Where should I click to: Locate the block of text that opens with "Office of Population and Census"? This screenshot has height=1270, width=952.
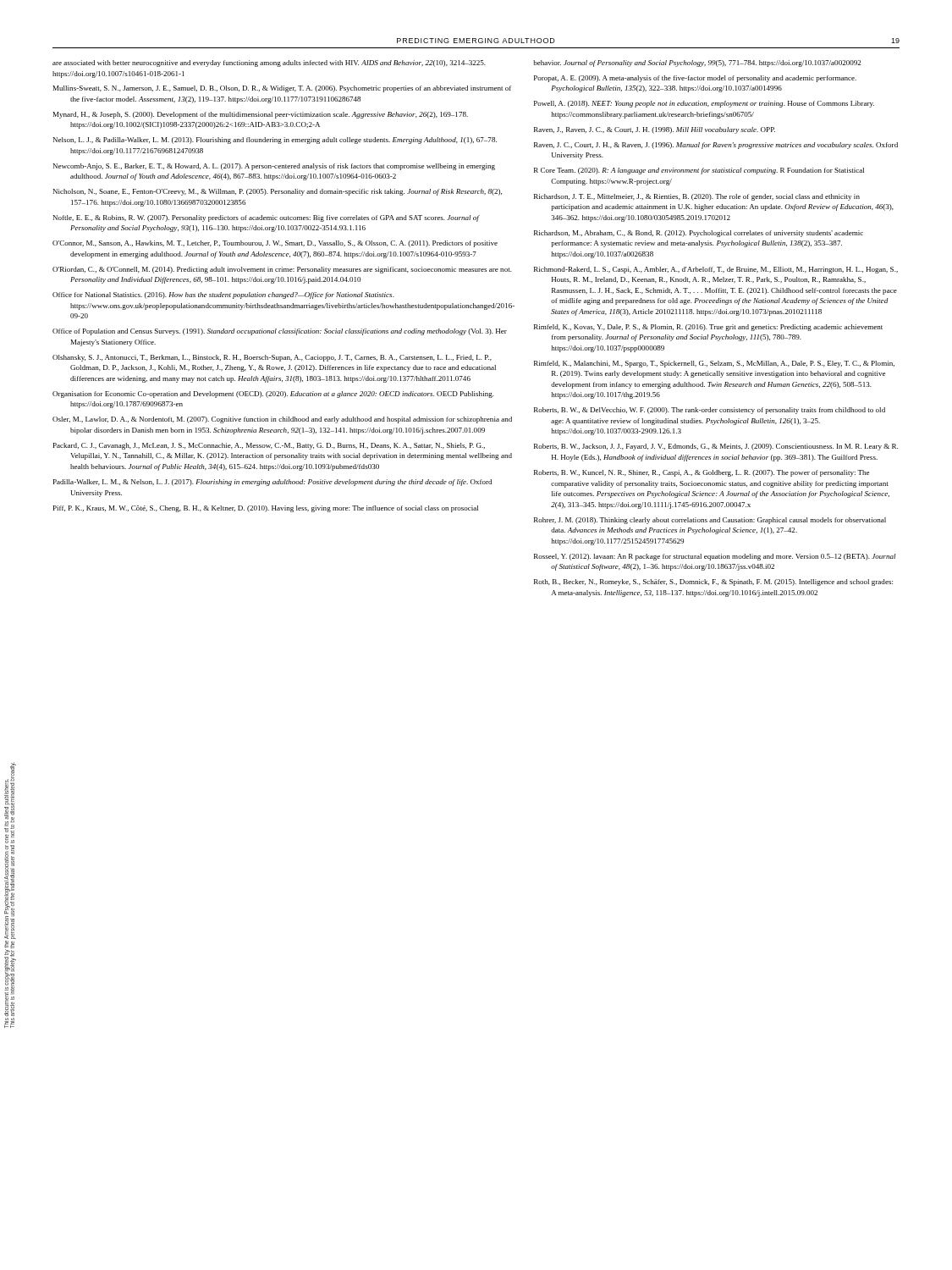[280, 337]
